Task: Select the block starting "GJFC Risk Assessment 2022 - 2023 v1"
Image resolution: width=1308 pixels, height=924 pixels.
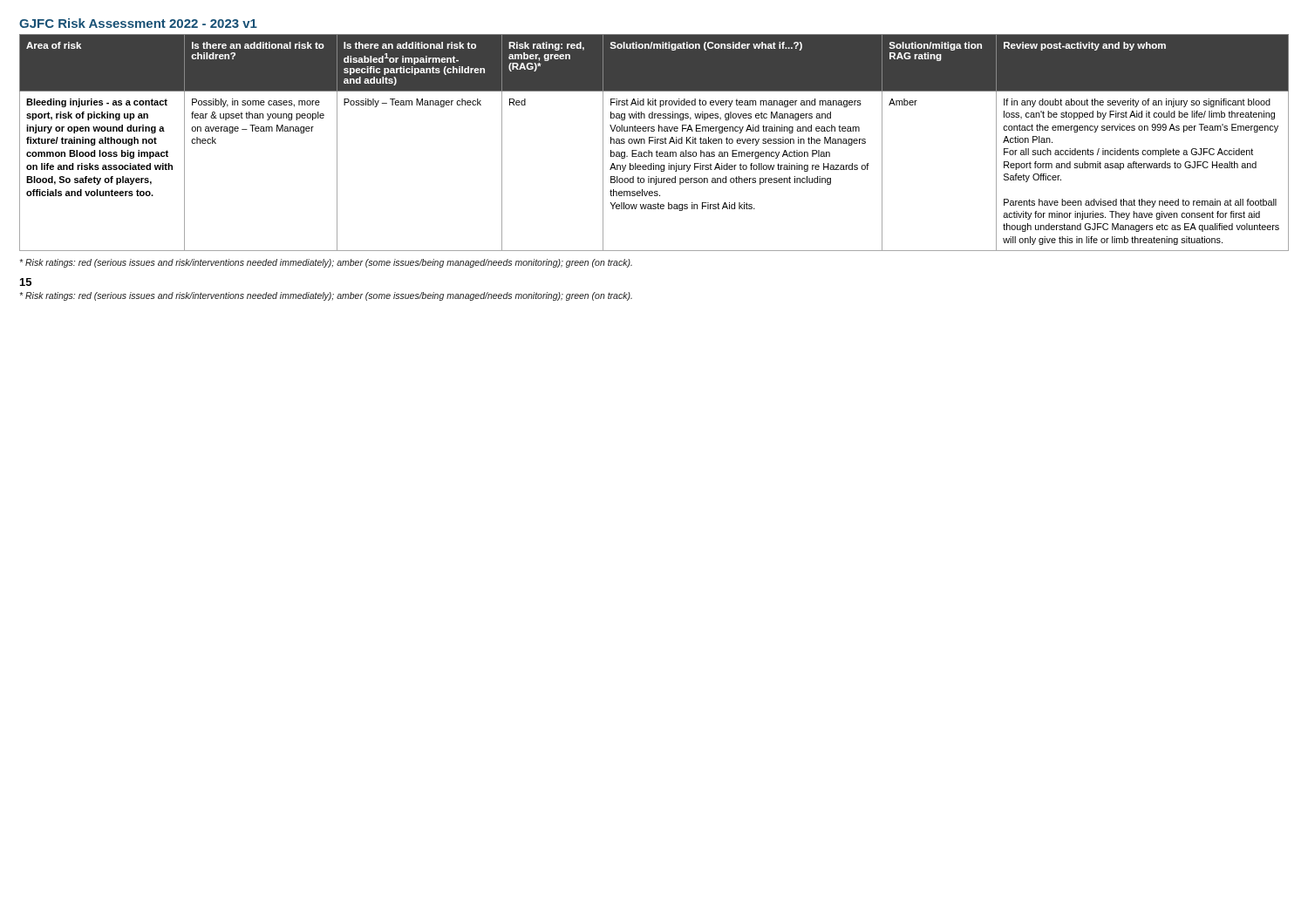Action: [x=138, y=23]
